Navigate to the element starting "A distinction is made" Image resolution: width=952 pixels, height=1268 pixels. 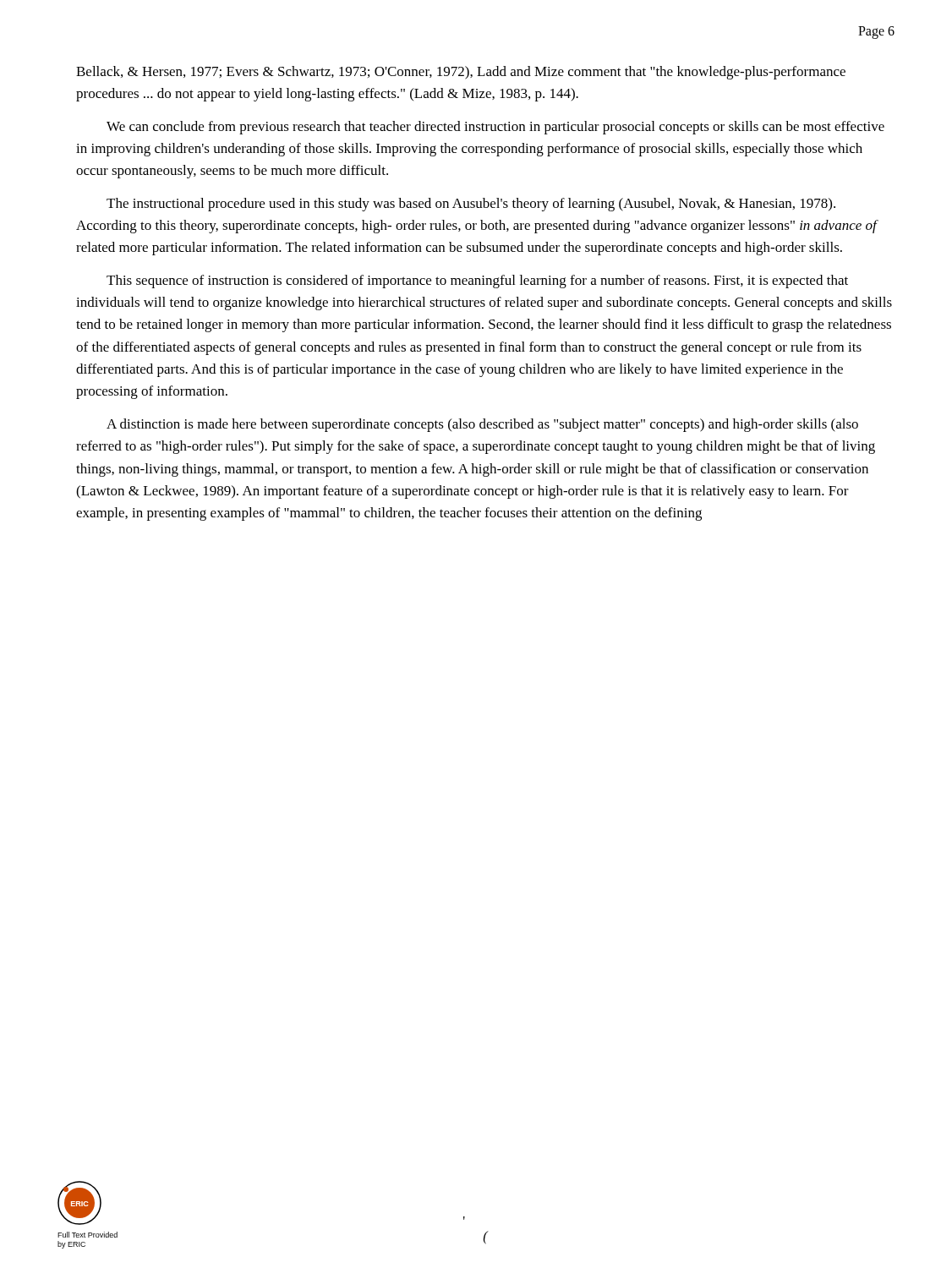point(476,468)
